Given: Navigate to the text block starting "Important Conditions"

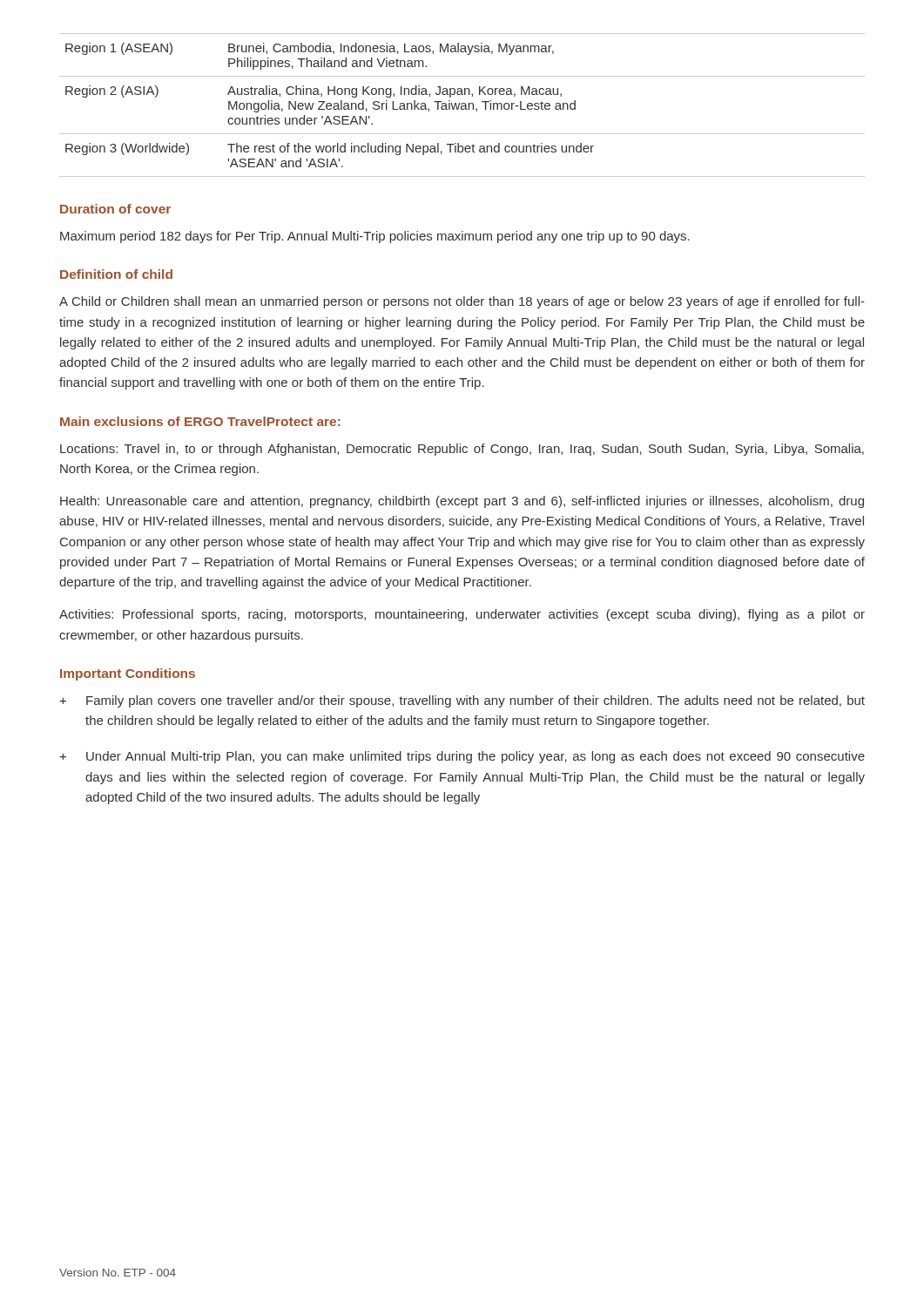Looking at the screenshot, I should 127,673.
